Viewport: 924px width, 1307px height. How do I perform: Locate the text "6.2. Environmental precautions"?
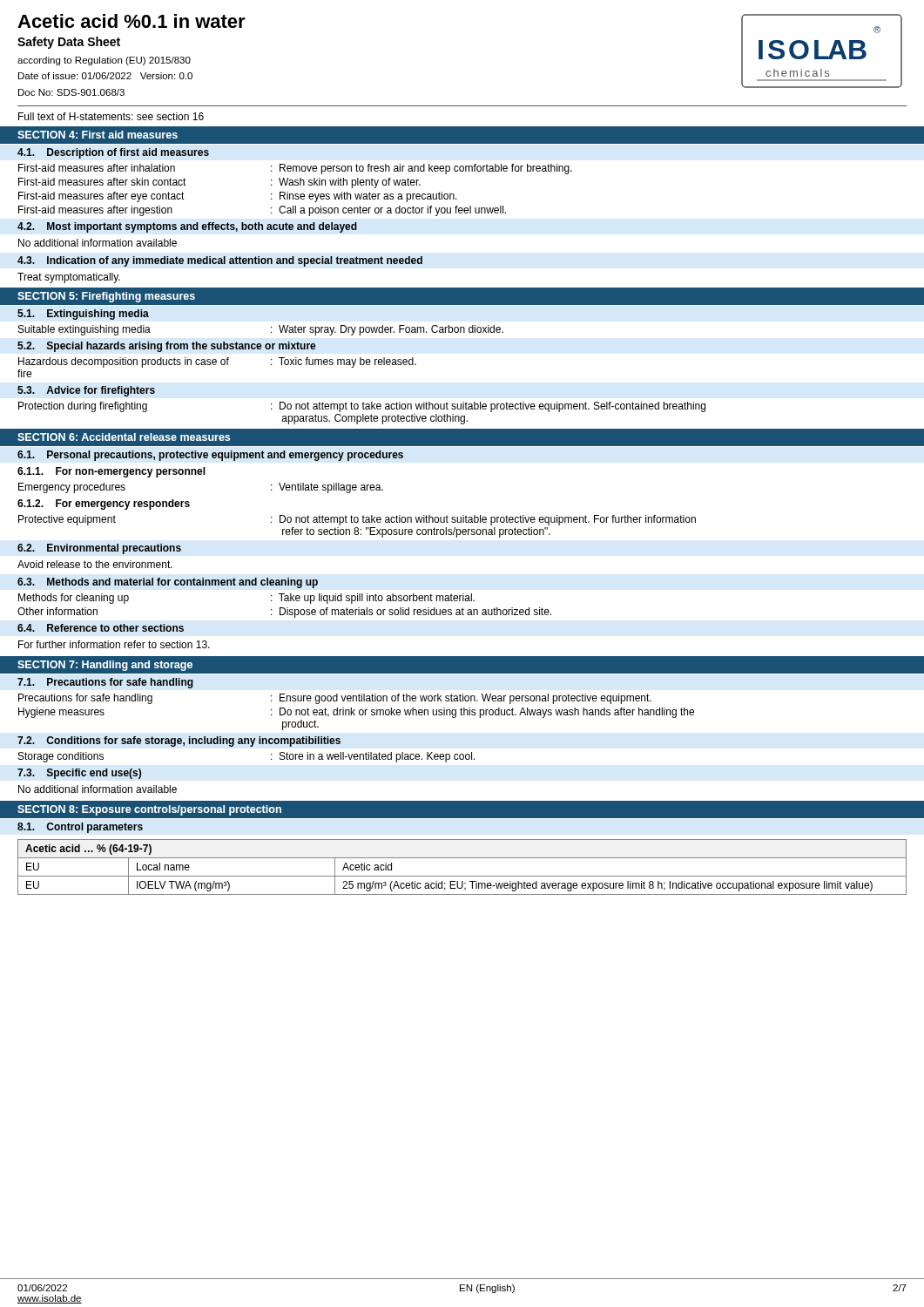(x=99, y=548)
